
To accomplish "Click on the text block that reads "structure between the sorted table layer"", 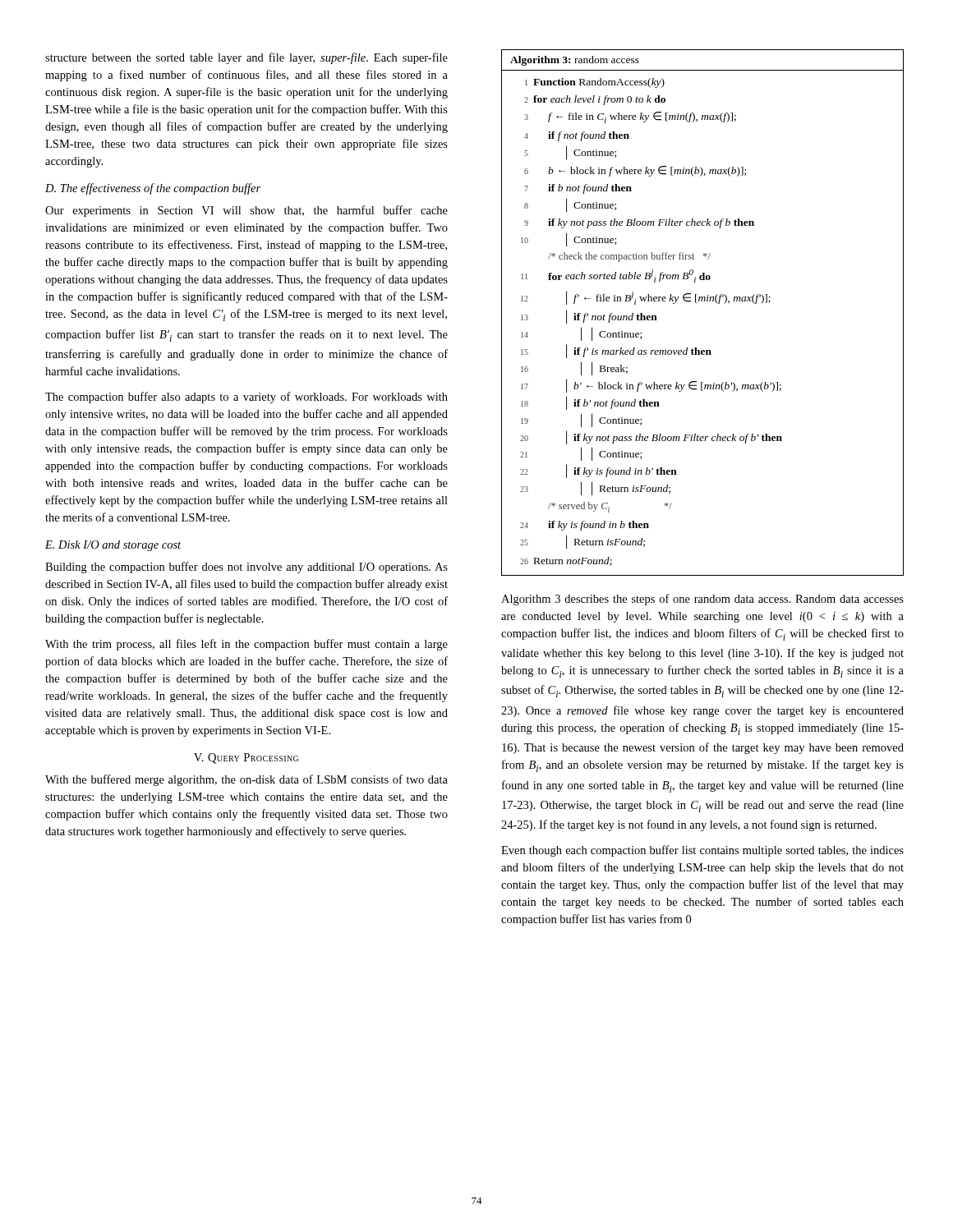I will tap(246, 110).
